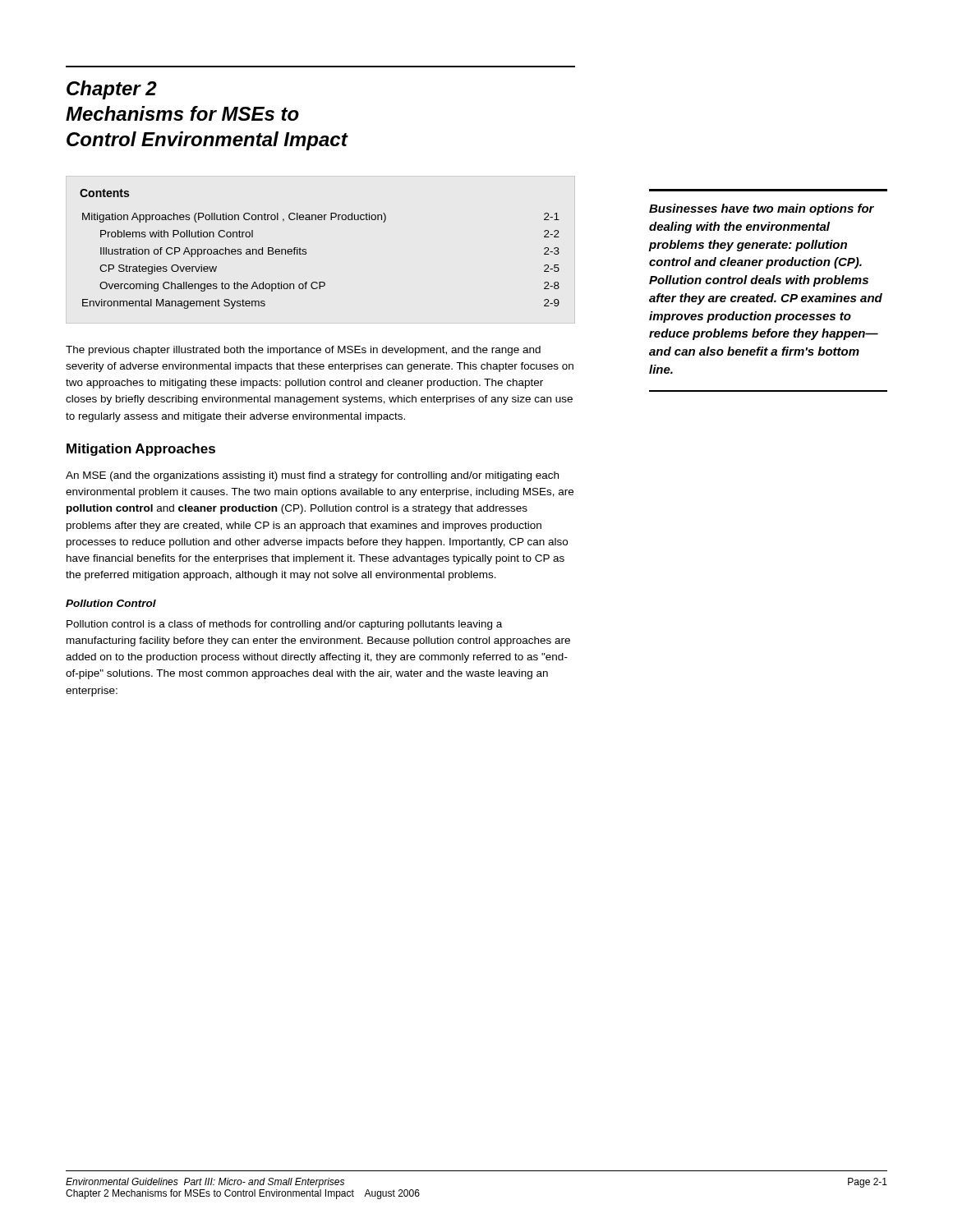Image resolution: width=953 pixels, height=1232 pixels.
Task: Select the block starting "Pollution control is a class of"
Action: point(318,657)
